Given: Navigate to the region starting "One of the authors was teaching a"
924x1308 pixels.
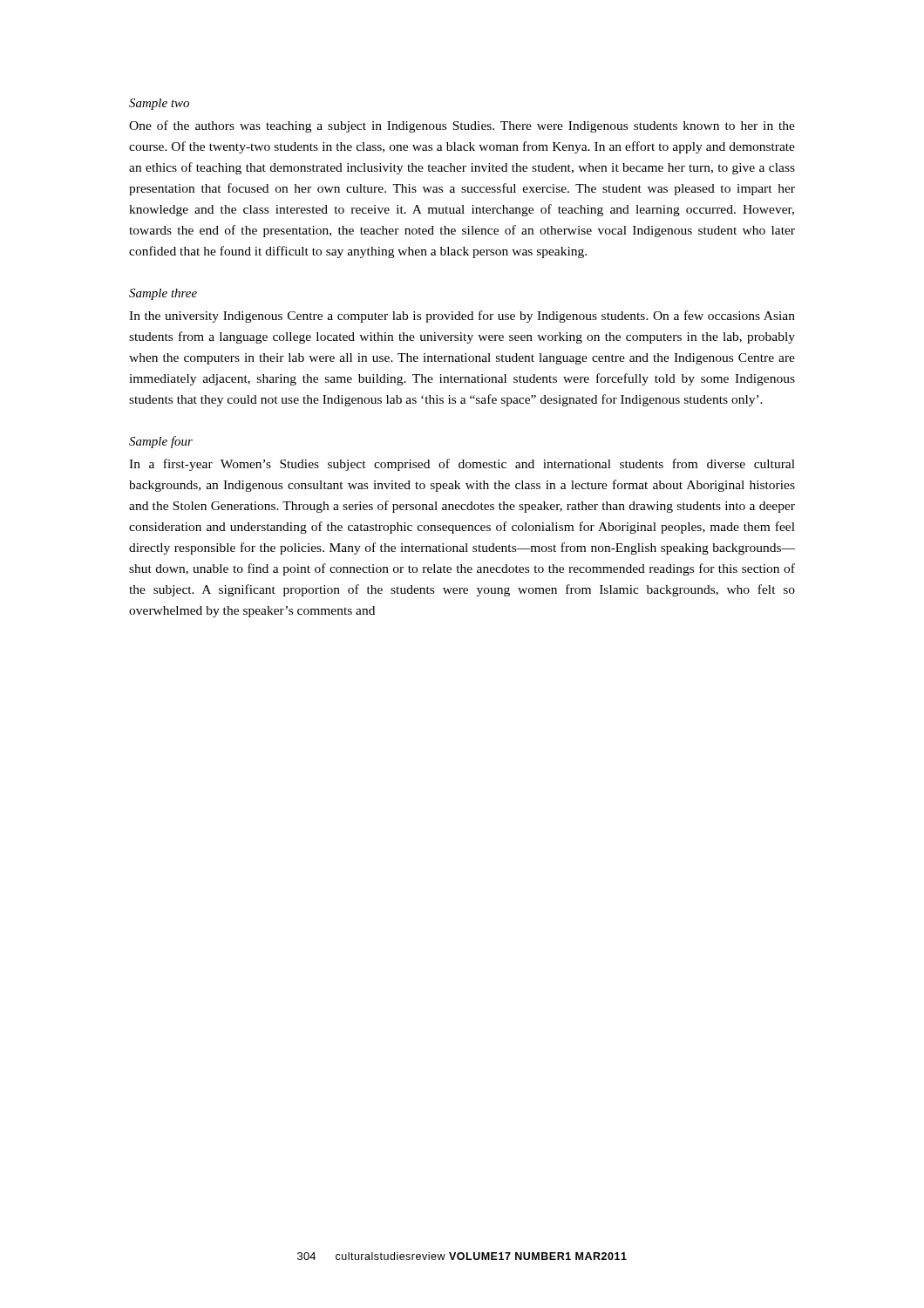Looking at the screenshot, I should tap(462, 188).
